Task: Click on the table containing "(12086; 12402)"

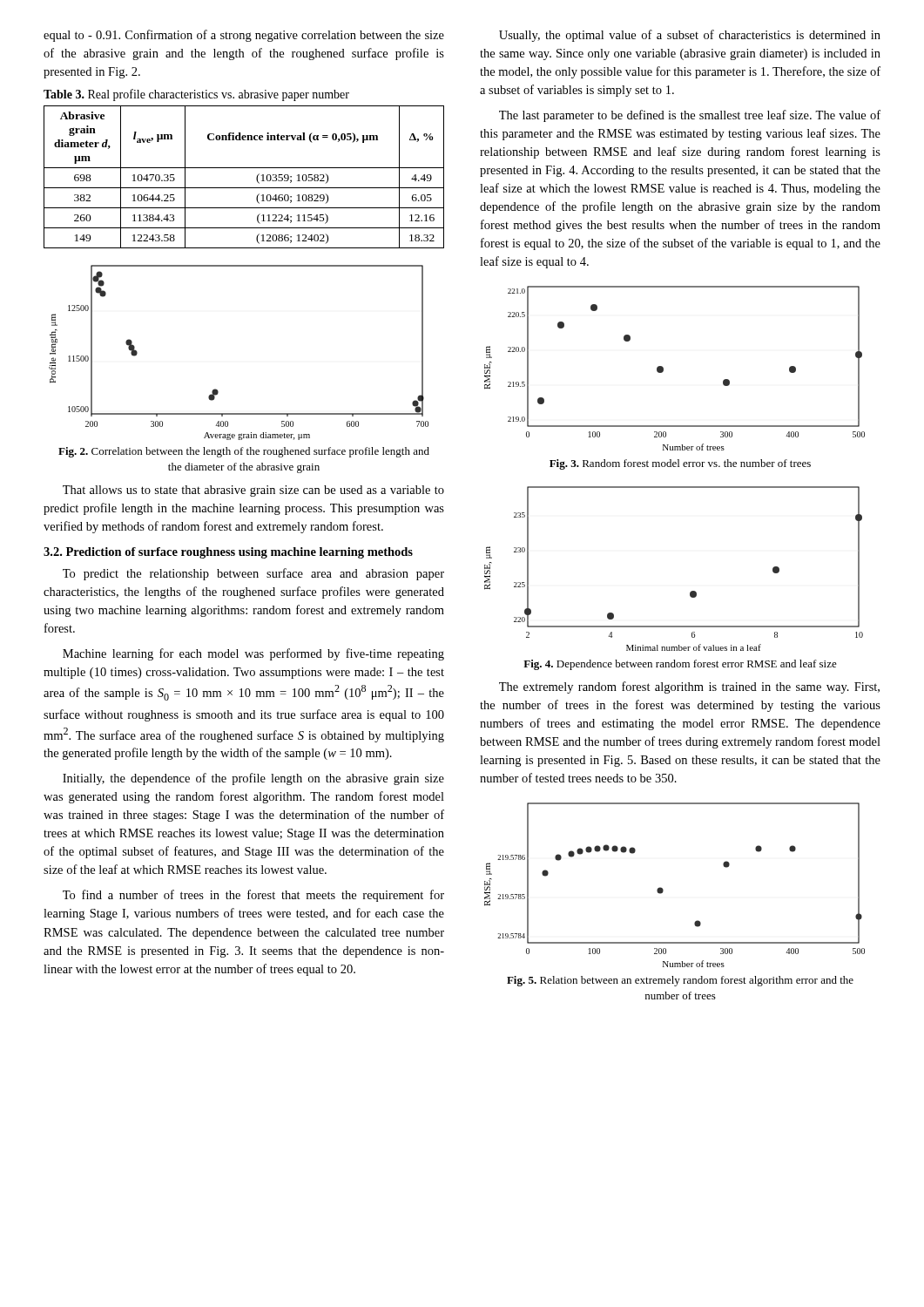Action: click(244, 177)
